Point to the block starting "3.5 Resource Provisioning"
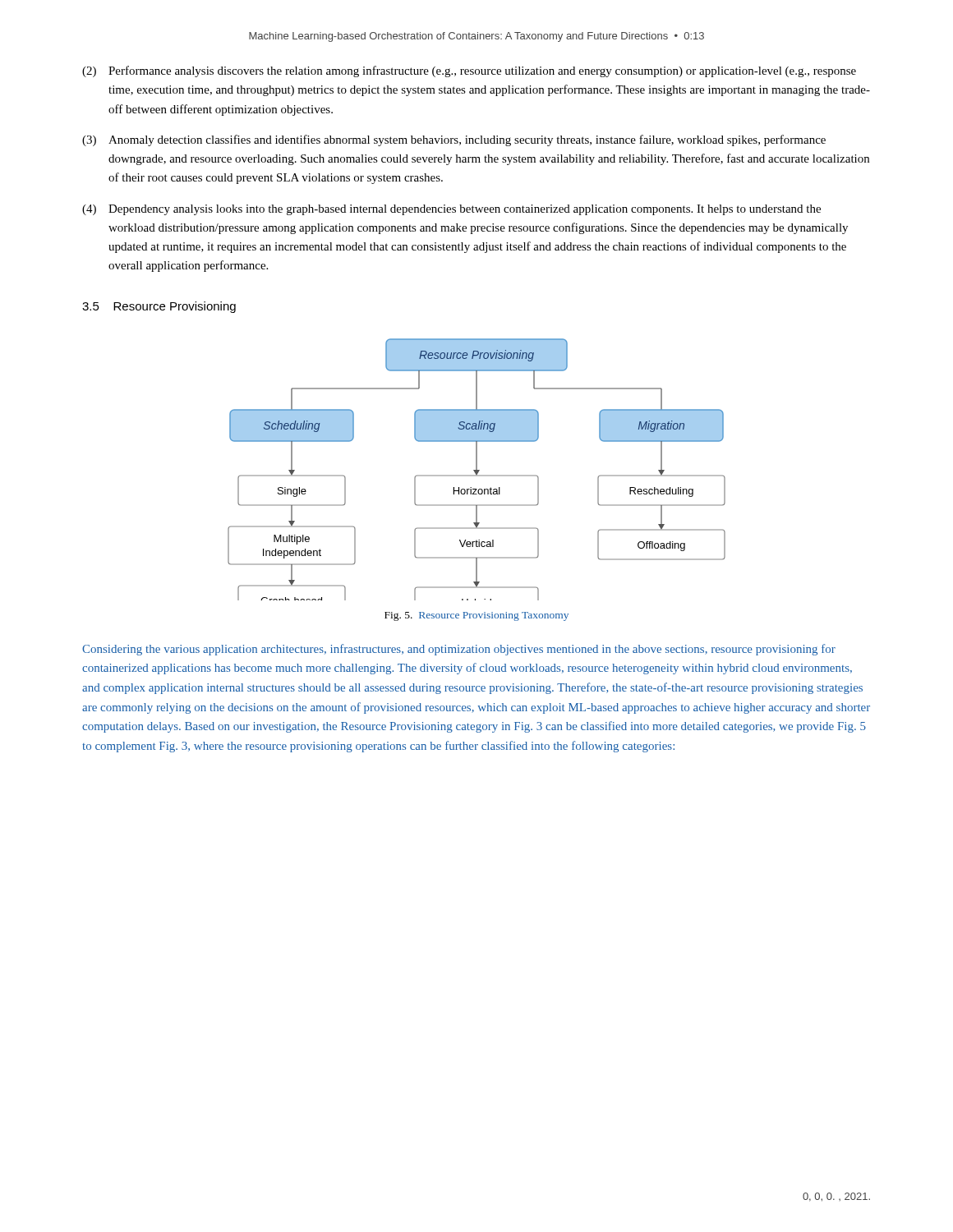 click(x=159, y=306)
